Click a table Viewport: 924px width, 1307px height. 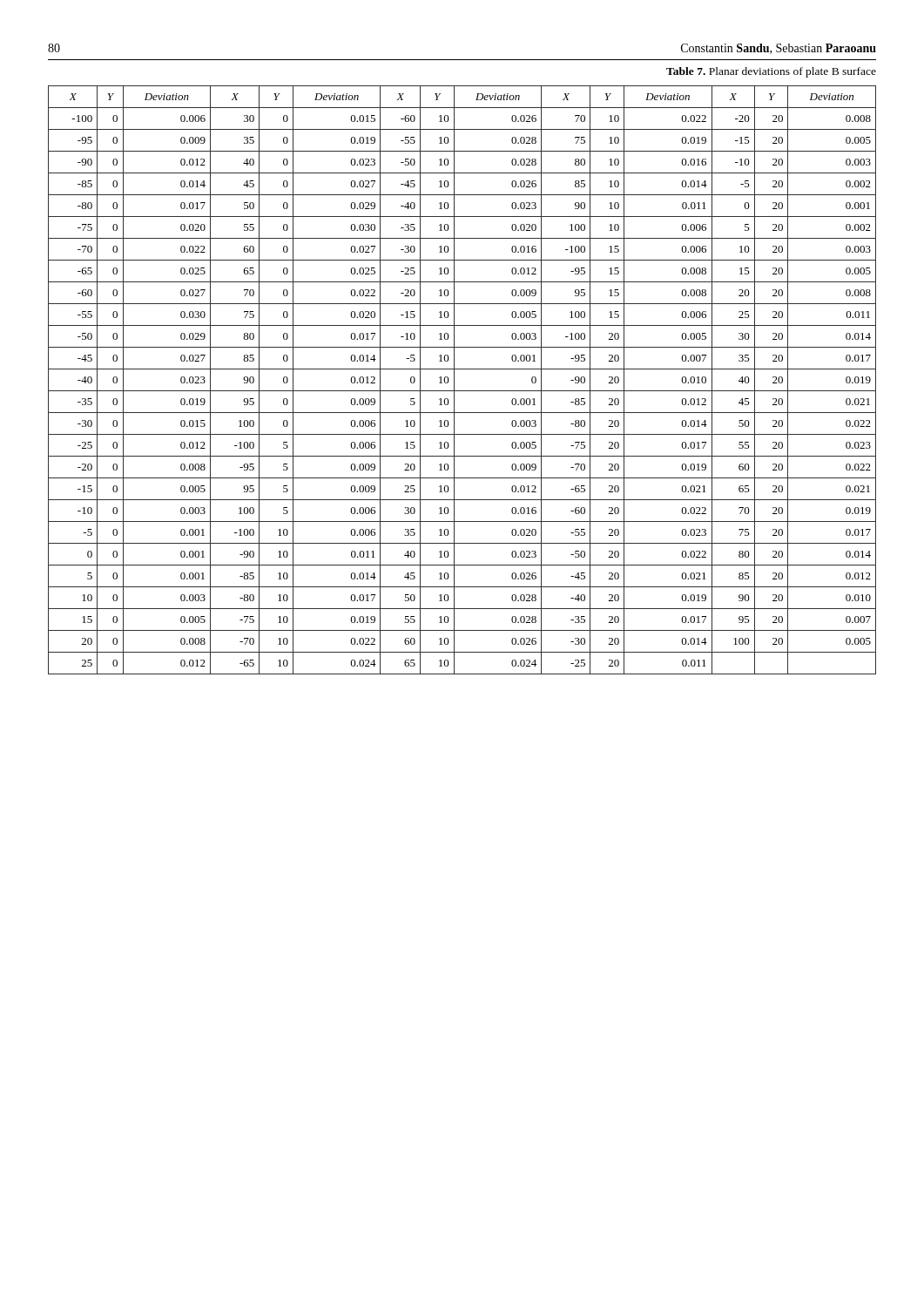(462, 380)
